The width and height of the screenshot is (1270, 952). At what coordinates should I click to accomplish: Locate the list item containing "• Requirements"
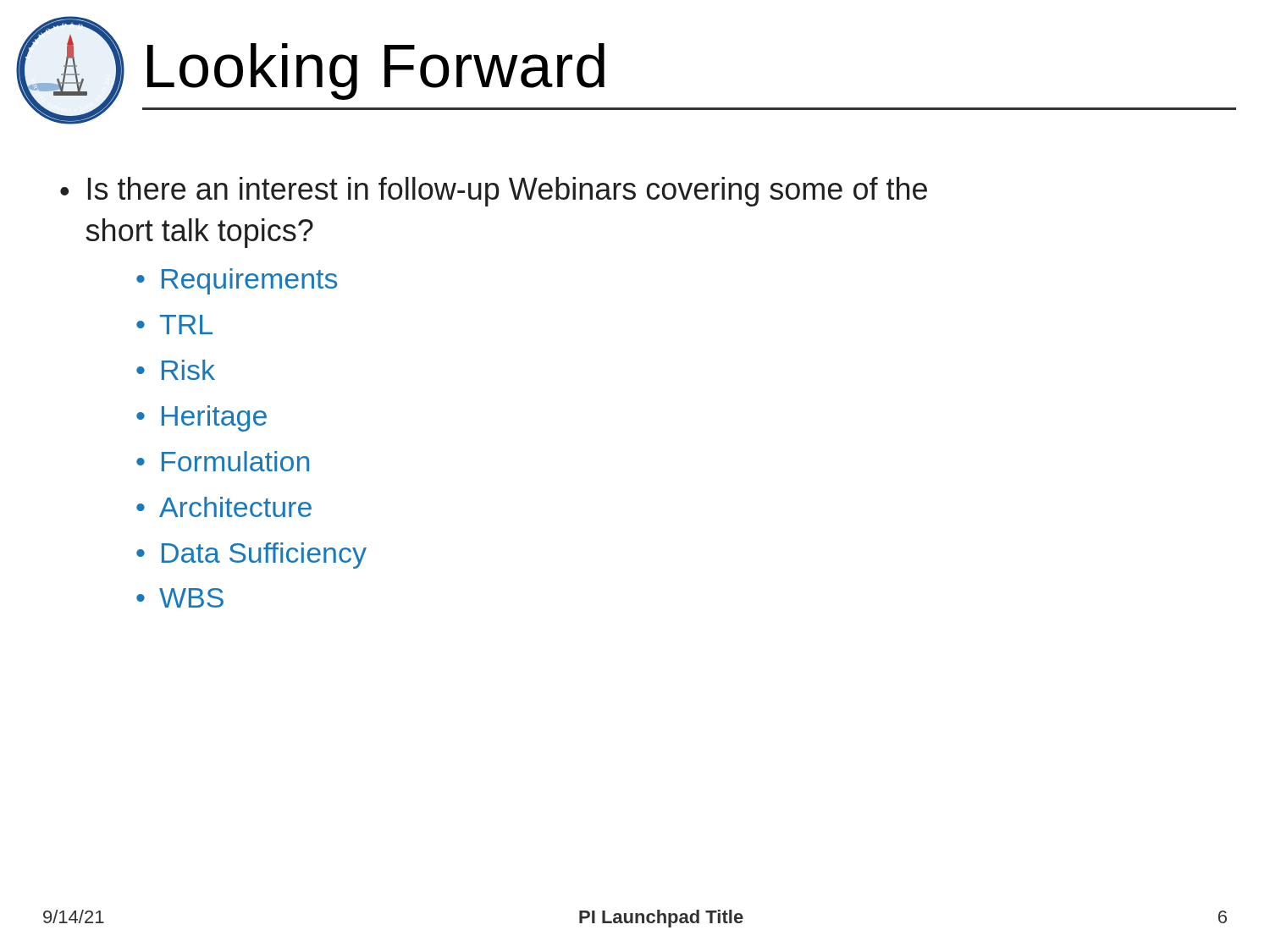pos(237,279)
